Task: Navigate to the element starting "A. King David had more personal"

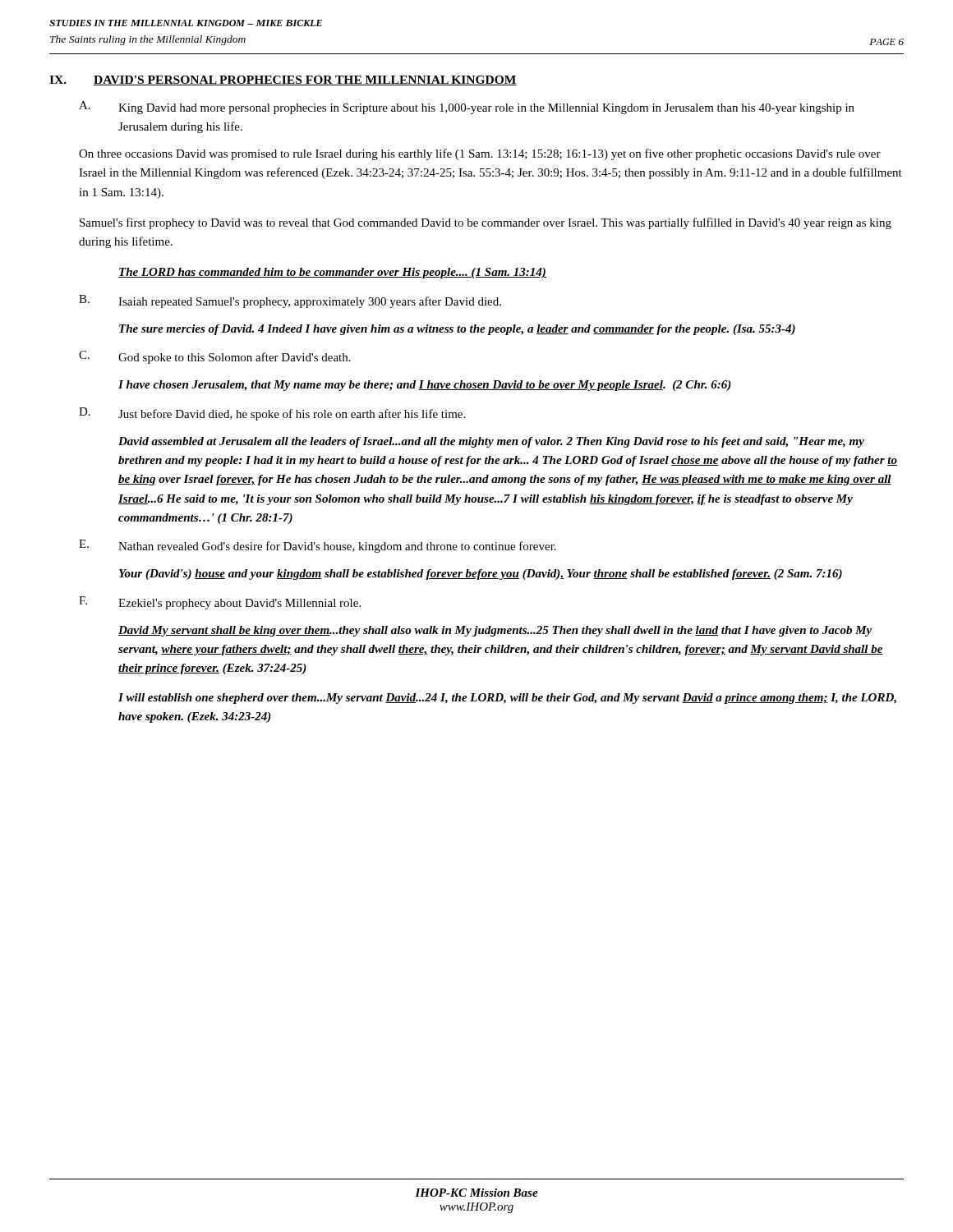Action: [491, 117]
